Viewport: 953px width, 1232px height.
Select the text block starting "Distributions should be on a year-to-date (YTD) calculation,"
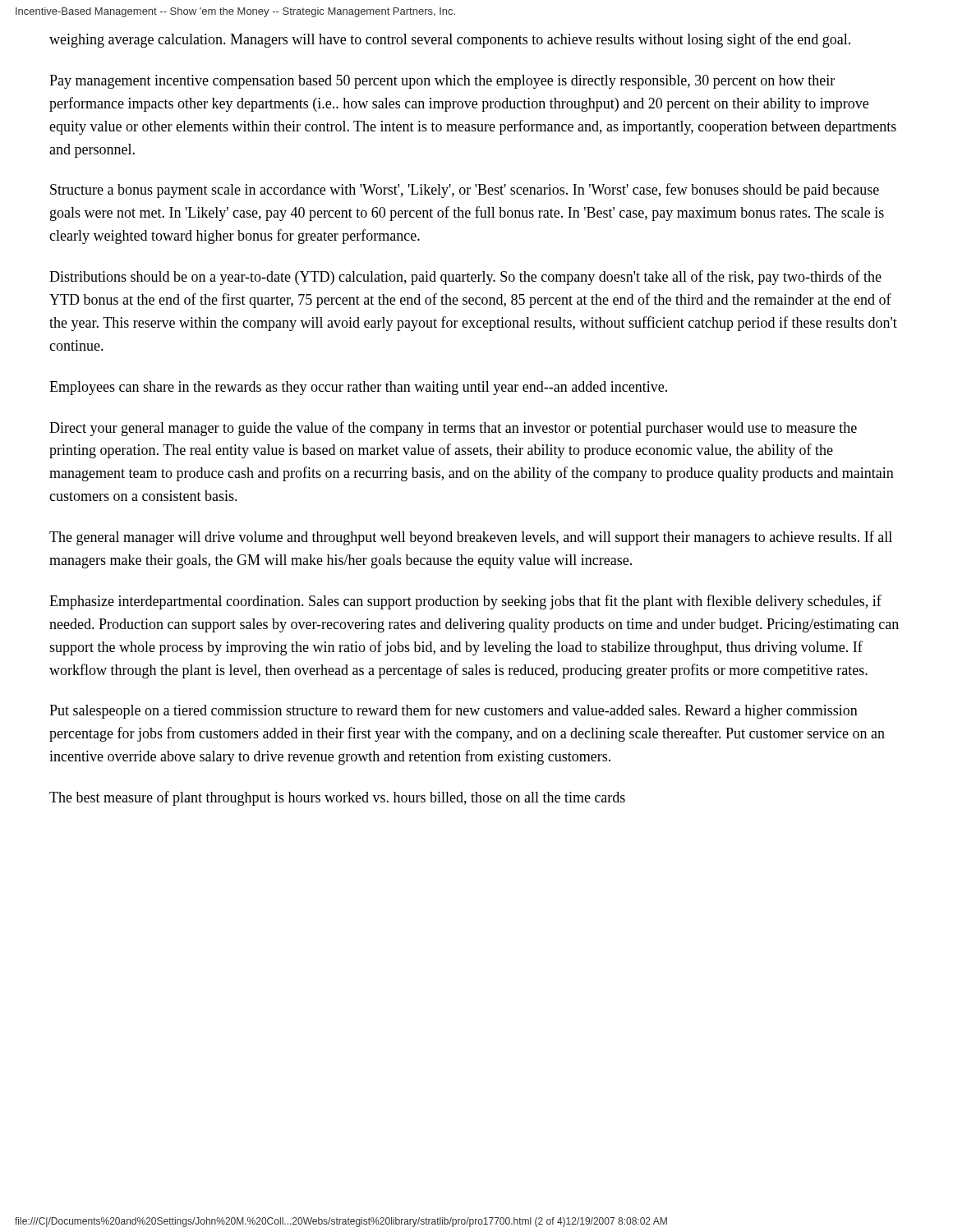[x=473, y=311]
